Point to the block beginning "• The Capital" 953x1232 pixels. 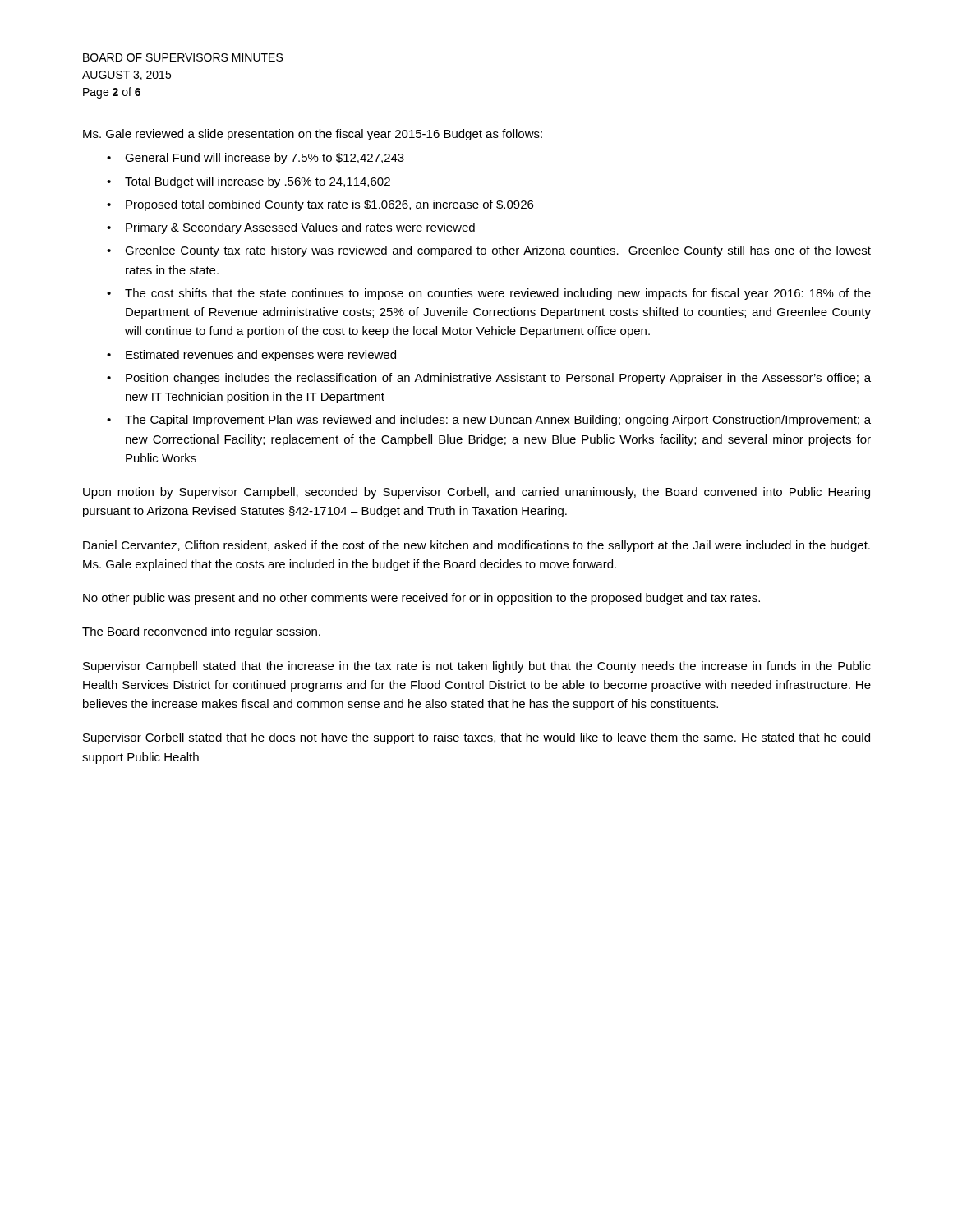[489, 439]
